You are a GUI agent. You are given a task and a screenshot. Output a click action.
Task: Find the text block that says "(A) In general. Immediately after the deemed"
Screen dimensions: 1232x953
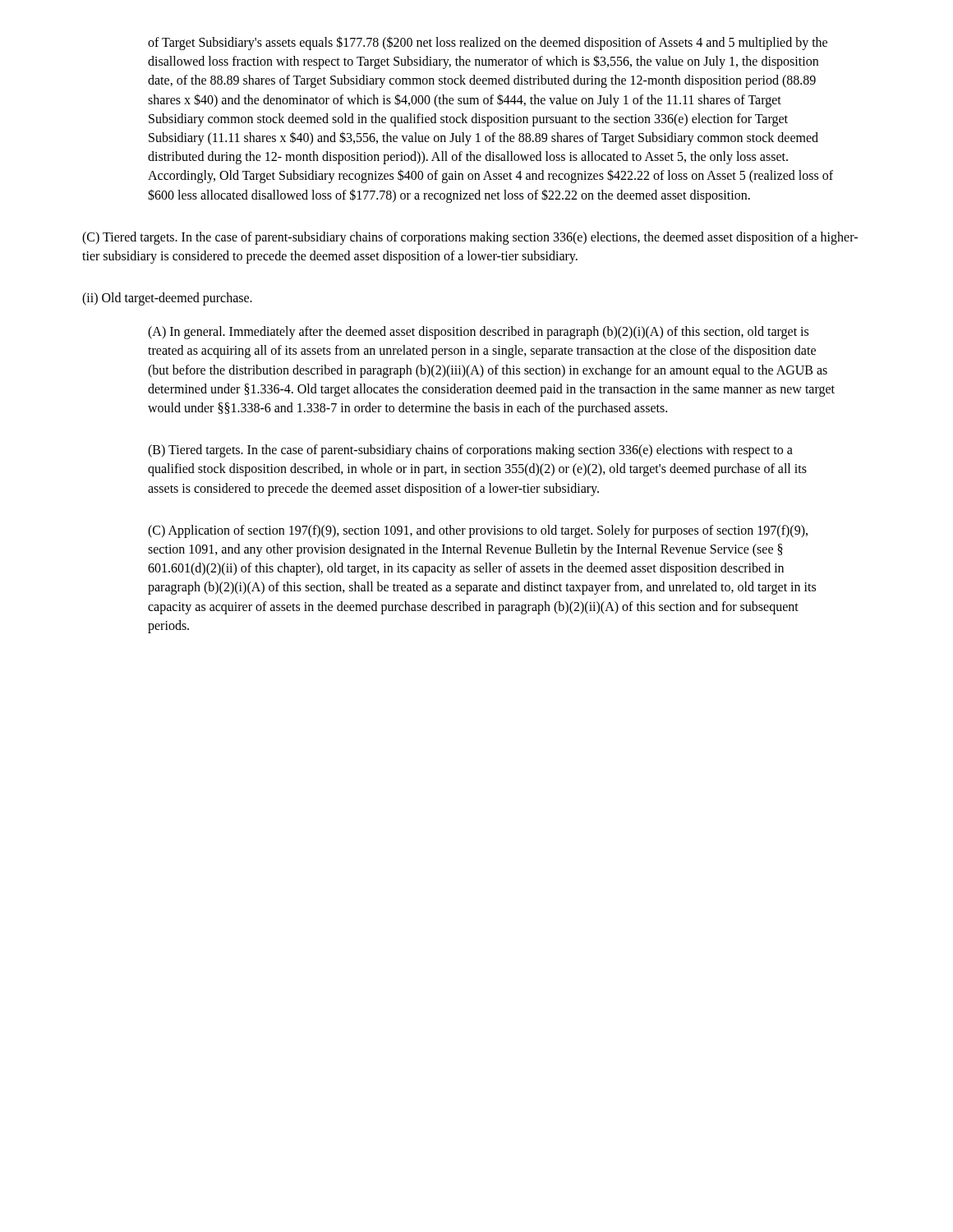(493, 370)
